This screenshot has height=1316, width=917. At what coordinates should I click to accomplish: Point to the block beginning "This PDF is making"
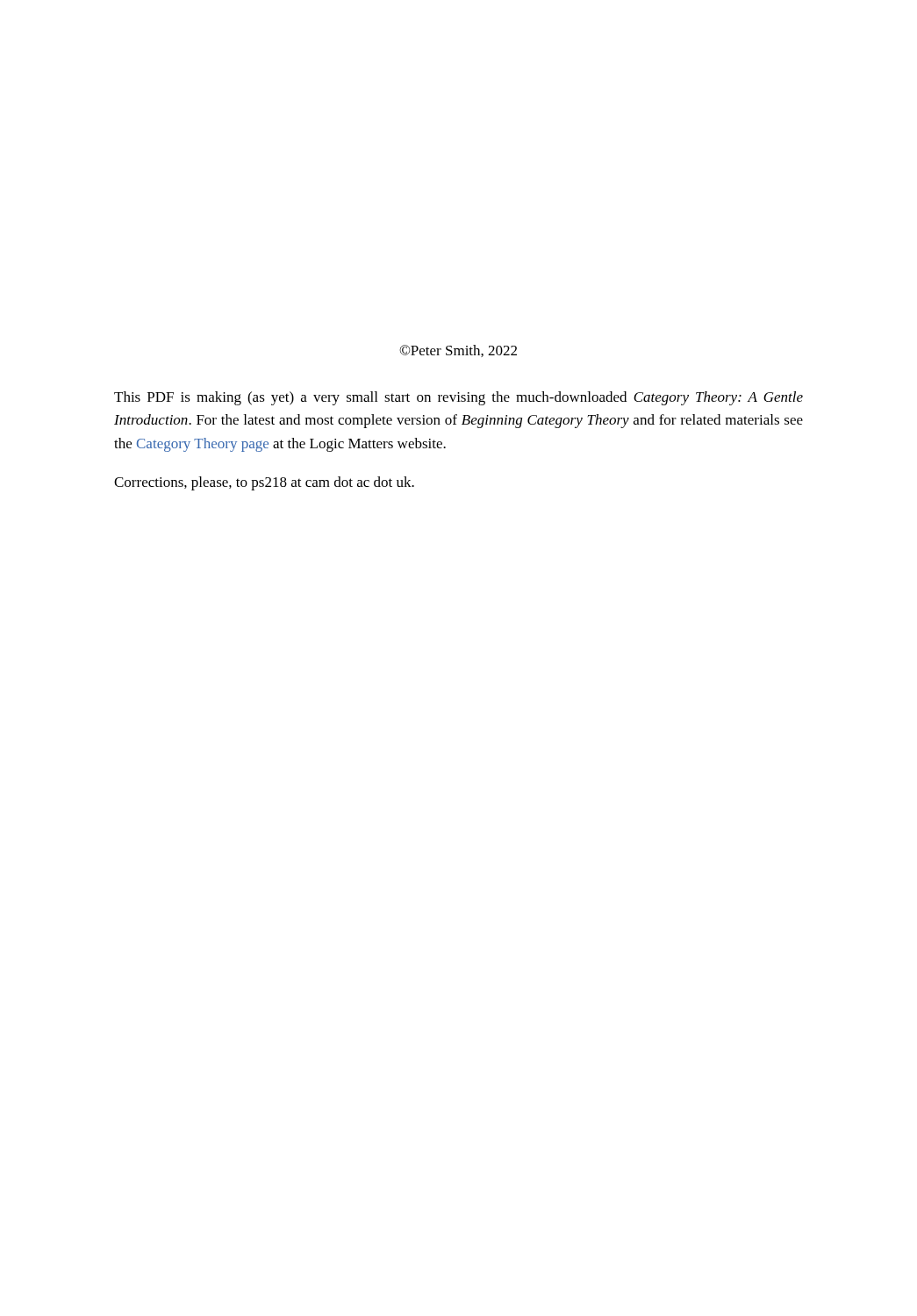[458, 398]
